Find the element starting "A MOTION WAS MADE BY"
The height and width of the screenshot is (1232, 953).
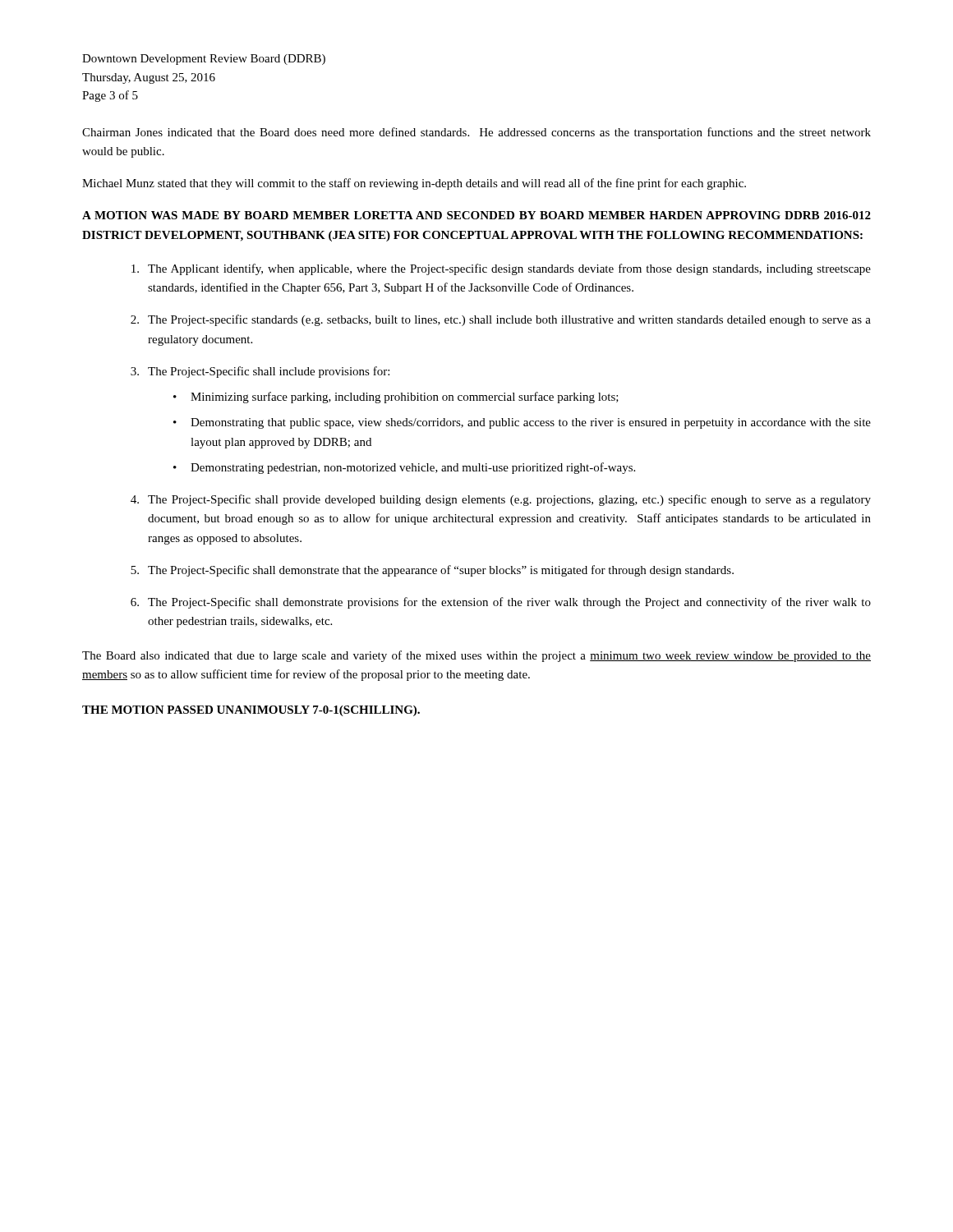click(x=476, y=225)
